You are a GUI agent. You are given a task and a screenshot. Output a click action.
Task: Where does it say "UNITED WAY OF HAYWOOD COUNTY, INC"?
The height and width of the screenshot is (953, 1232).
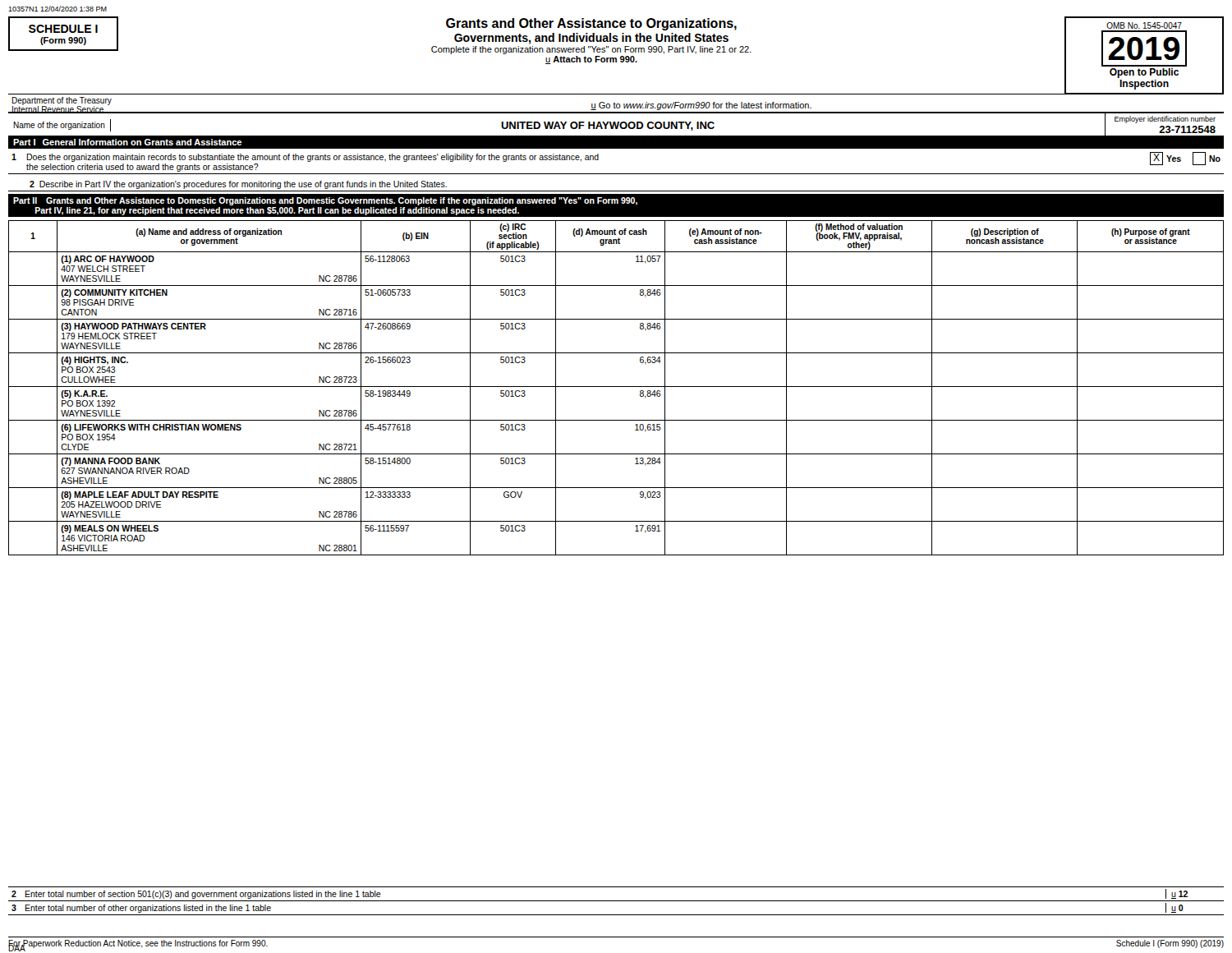pyautogui.click(x=608, y=125)
